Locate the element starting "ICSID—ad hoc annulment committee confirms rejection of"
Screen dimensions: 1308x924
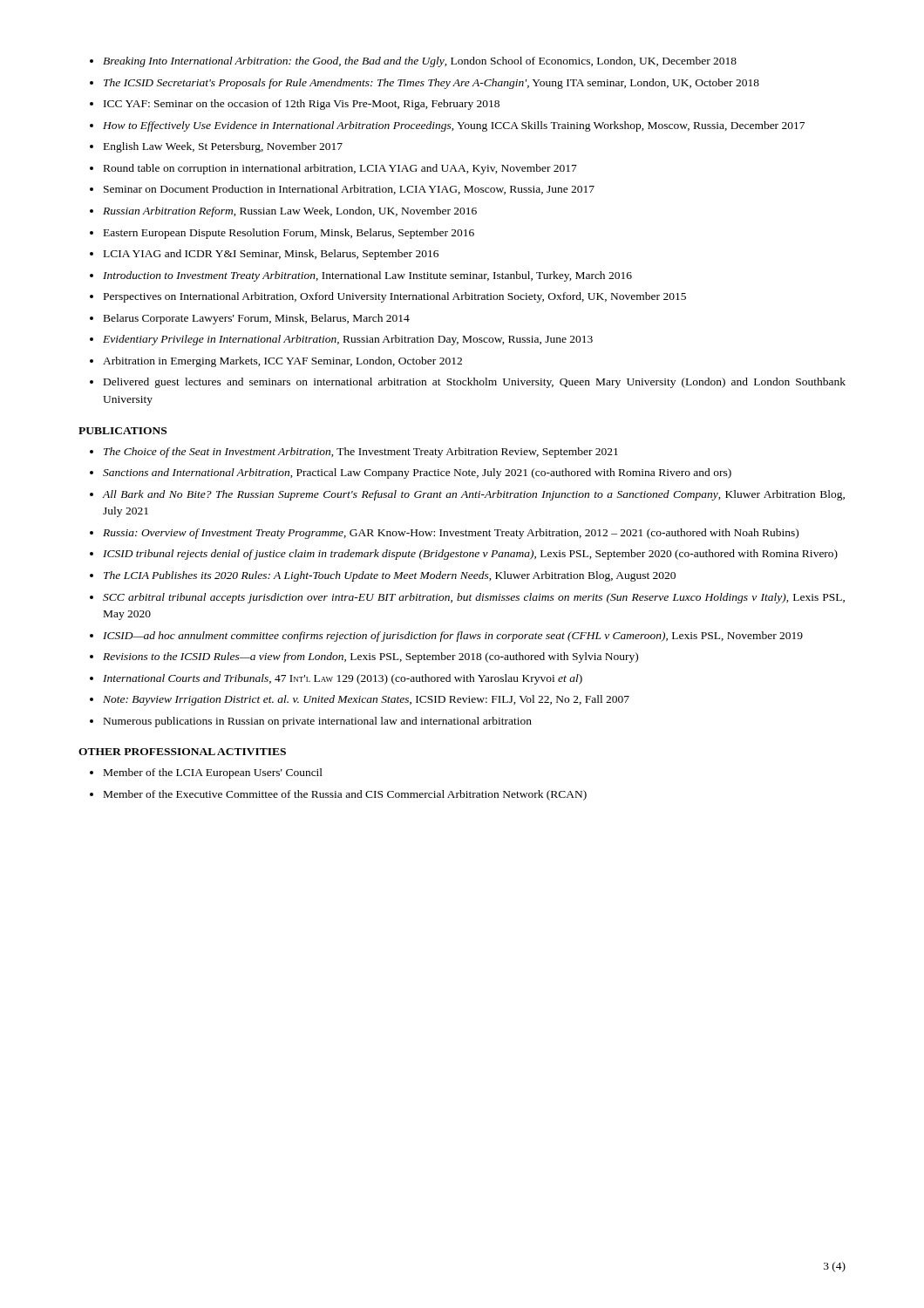tap(474, 635)
